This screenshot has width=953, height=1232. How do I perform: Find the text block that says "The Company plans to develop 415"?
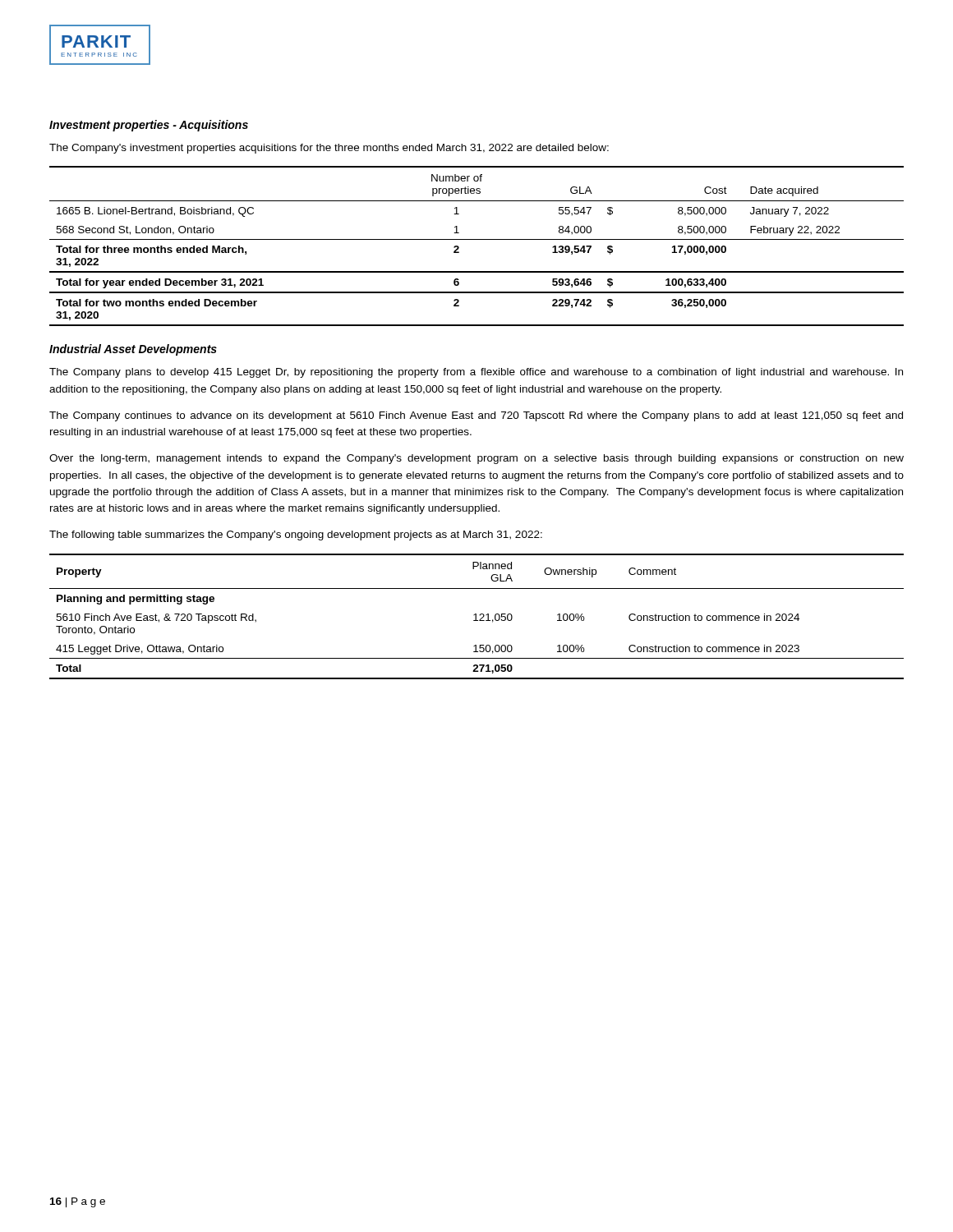click(476, 380)
